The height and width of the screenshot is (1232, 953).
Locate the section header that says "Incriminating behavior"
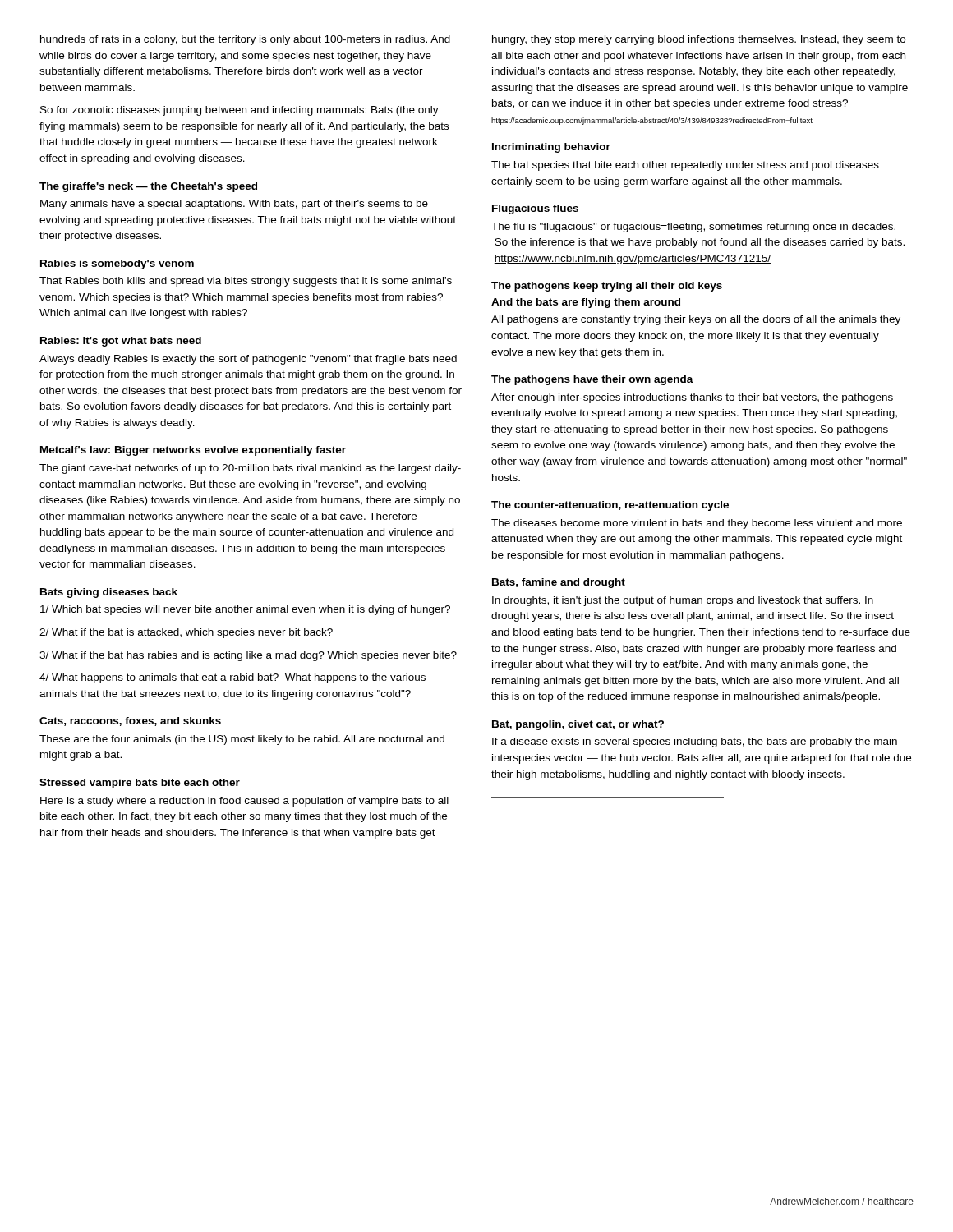[x=551, y=147]
